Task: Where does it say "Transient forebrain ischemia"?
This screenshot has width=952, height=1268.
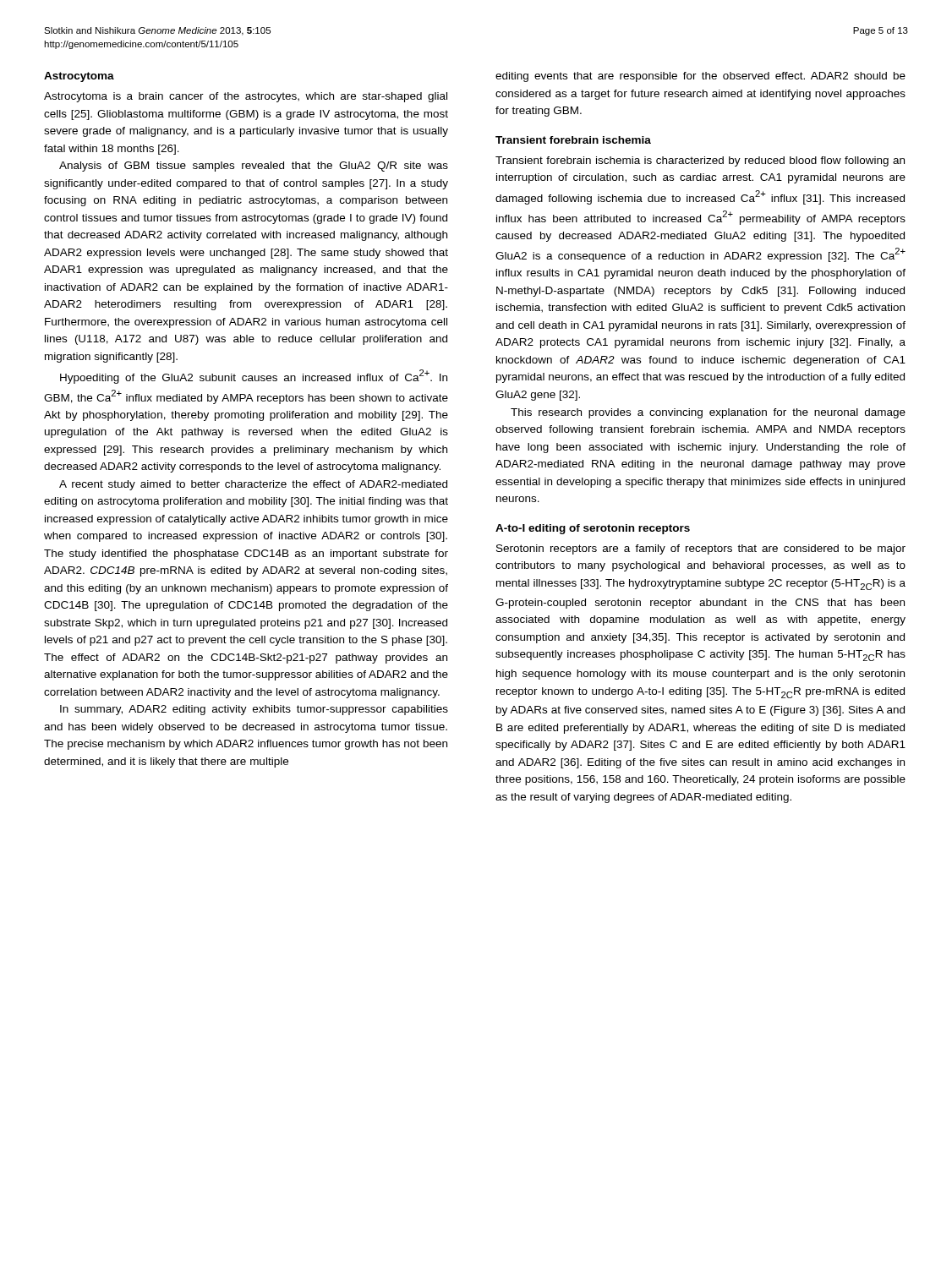Action: click(x=573, y=139)
